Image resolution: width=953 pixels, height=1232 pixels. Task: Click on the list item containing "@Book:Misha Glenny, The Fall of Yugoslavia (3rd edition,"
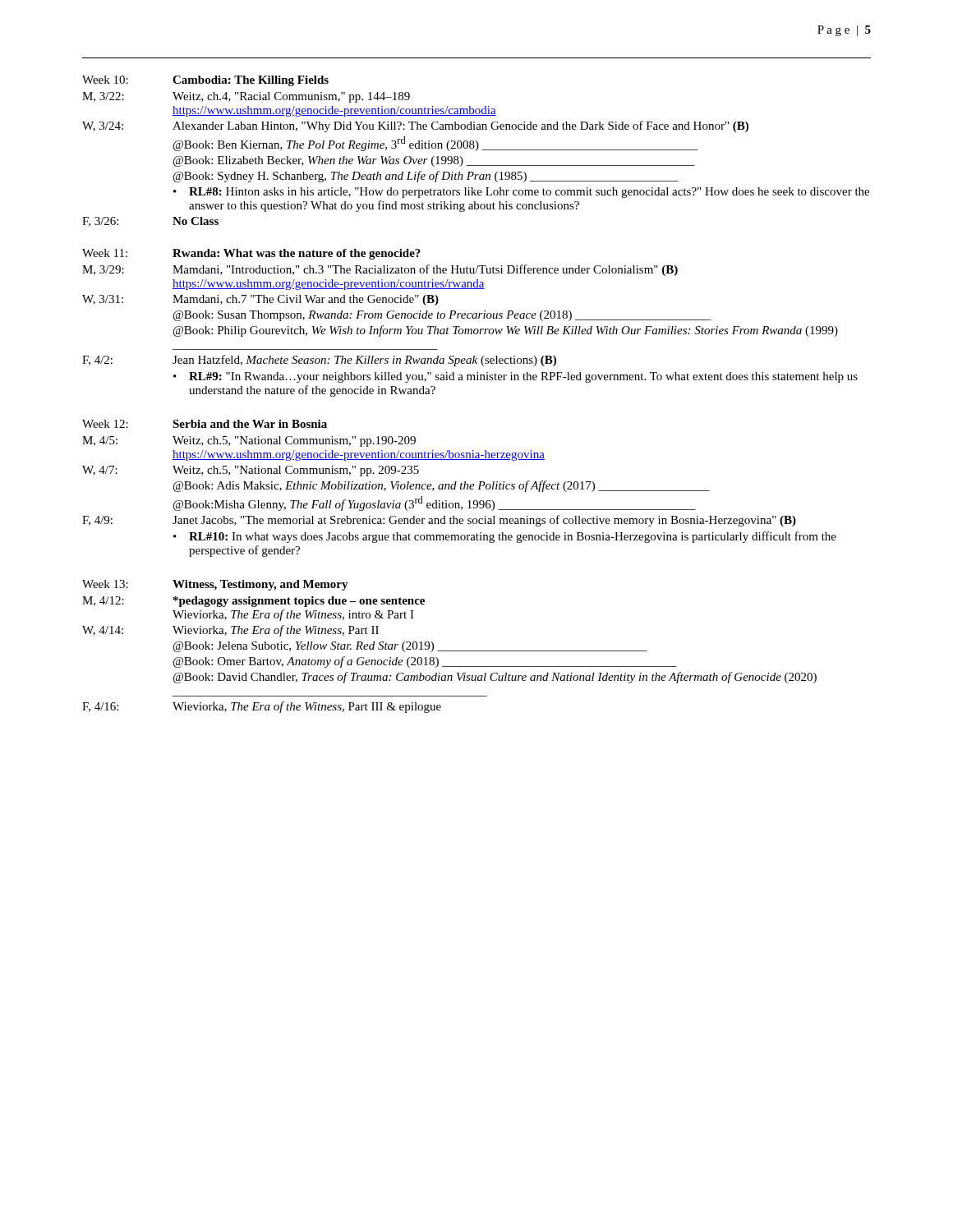434,503
